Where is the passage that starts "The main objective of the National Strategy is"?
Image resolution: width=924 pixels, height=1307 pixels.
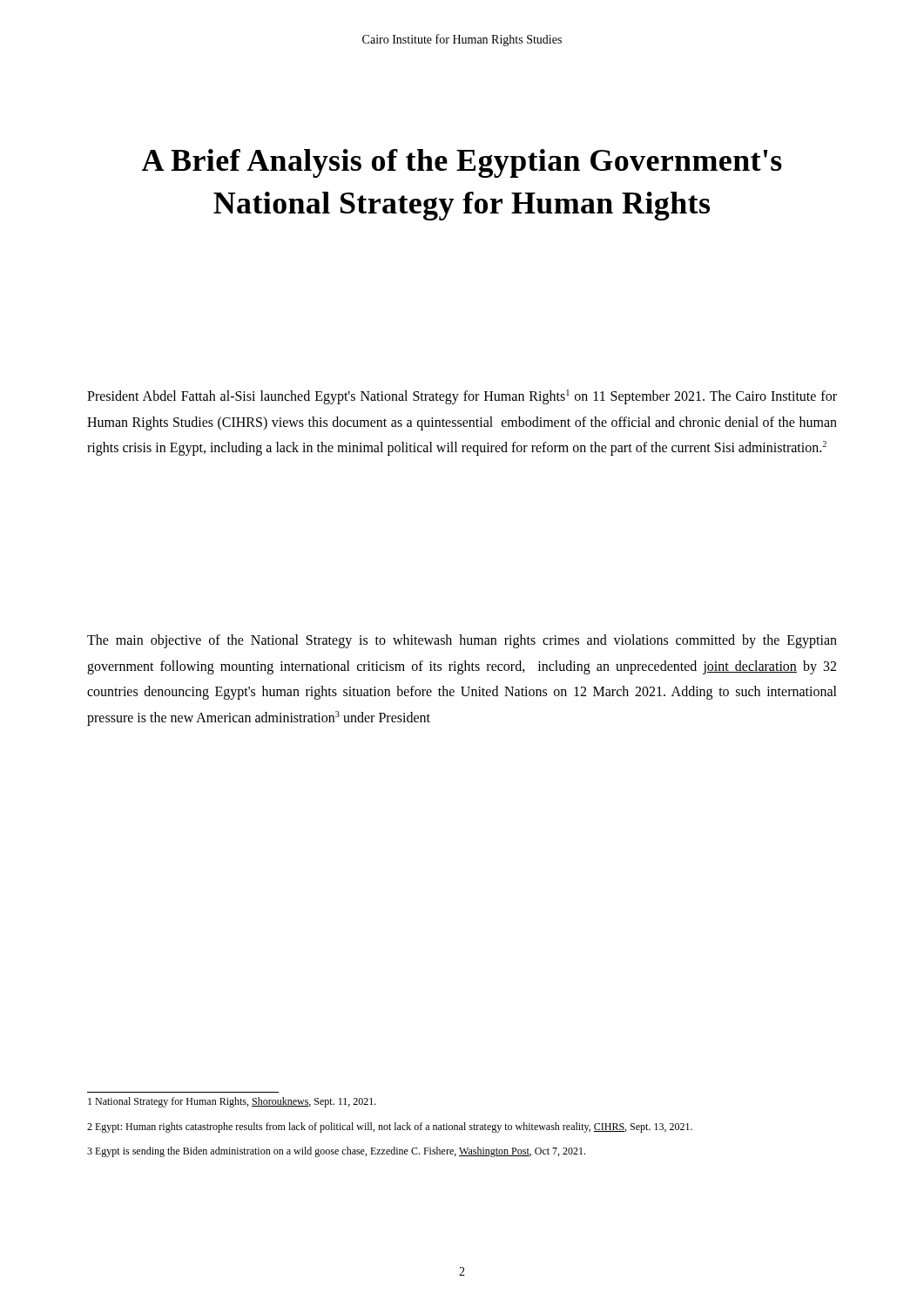(462, 679)
